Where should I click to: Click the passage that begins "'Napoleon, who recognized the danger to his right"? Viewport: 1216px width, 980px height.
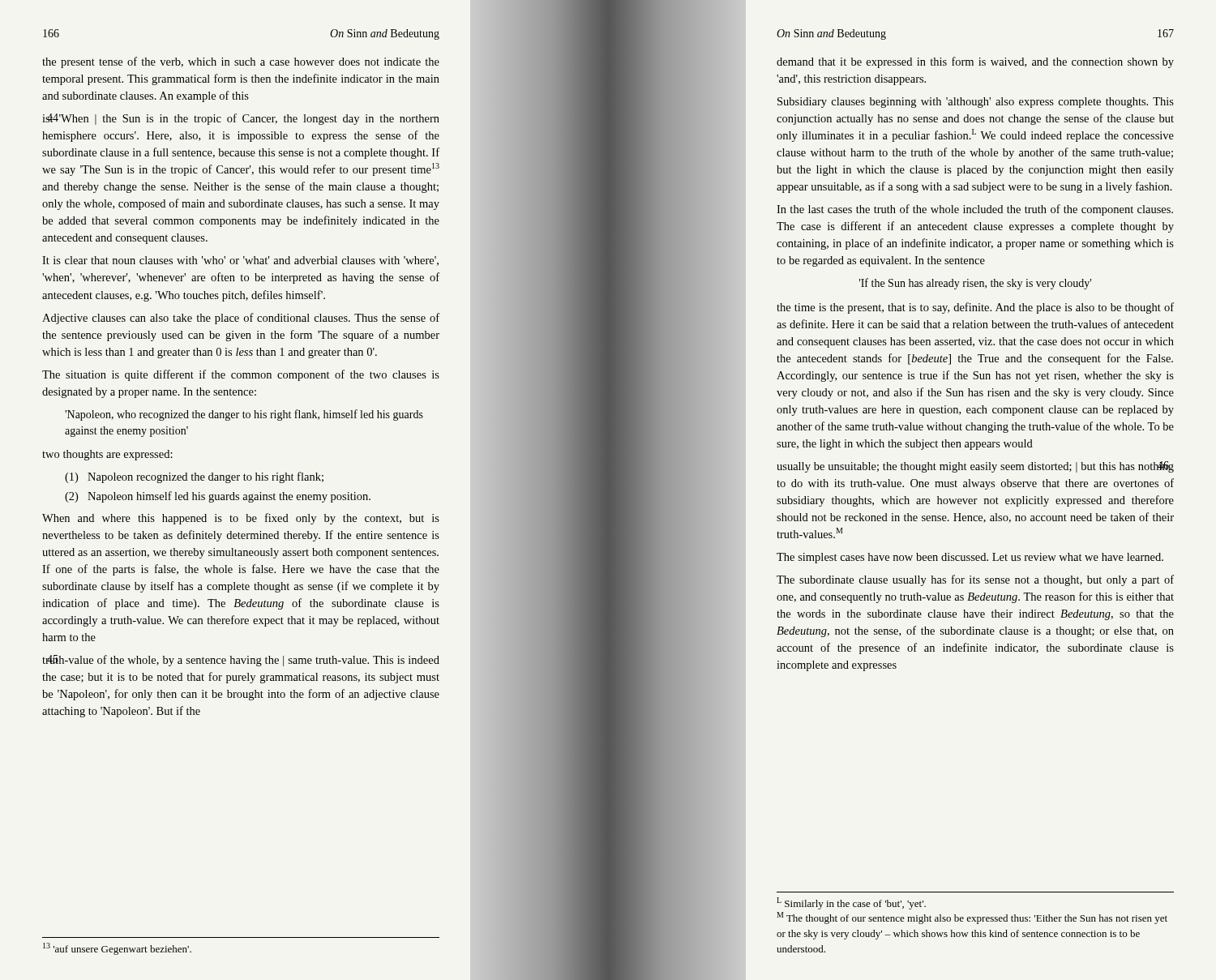coord(244,422)
